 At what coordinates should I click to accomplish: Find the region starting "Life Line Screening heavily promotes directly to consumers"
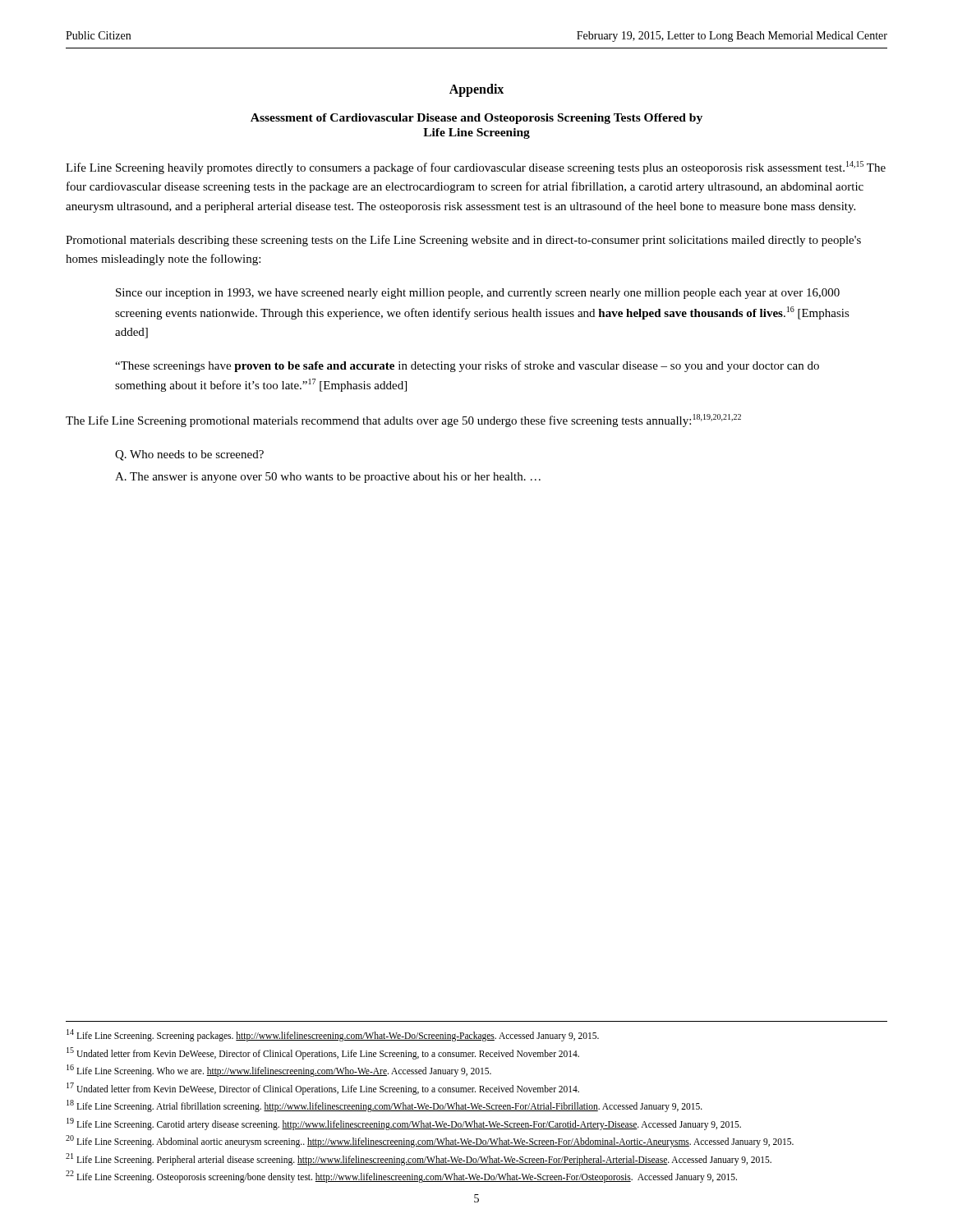click(x=476, y=186)
